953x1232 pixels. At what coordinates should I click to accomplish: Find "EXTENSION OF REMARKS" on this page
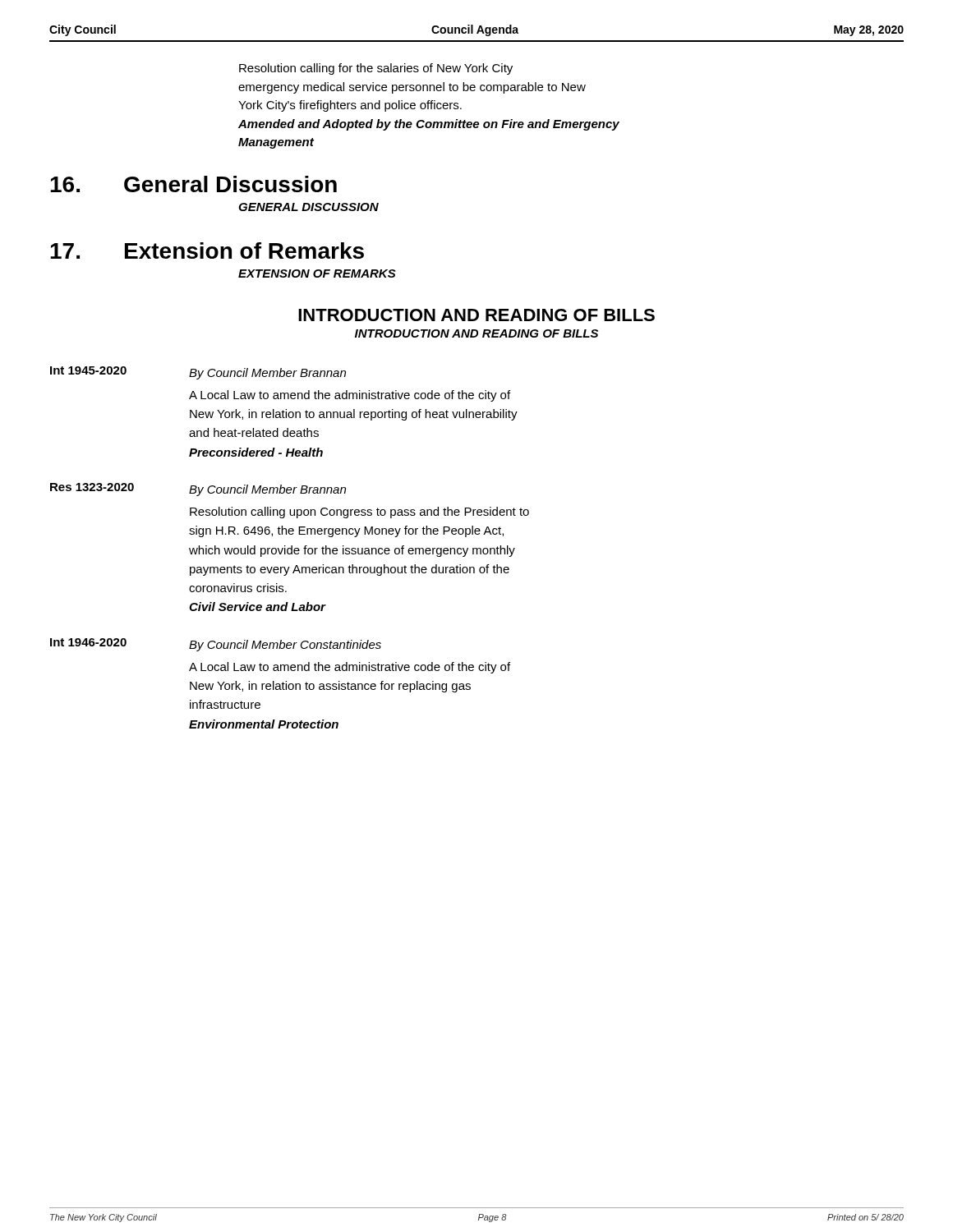[x=317, y=273]
